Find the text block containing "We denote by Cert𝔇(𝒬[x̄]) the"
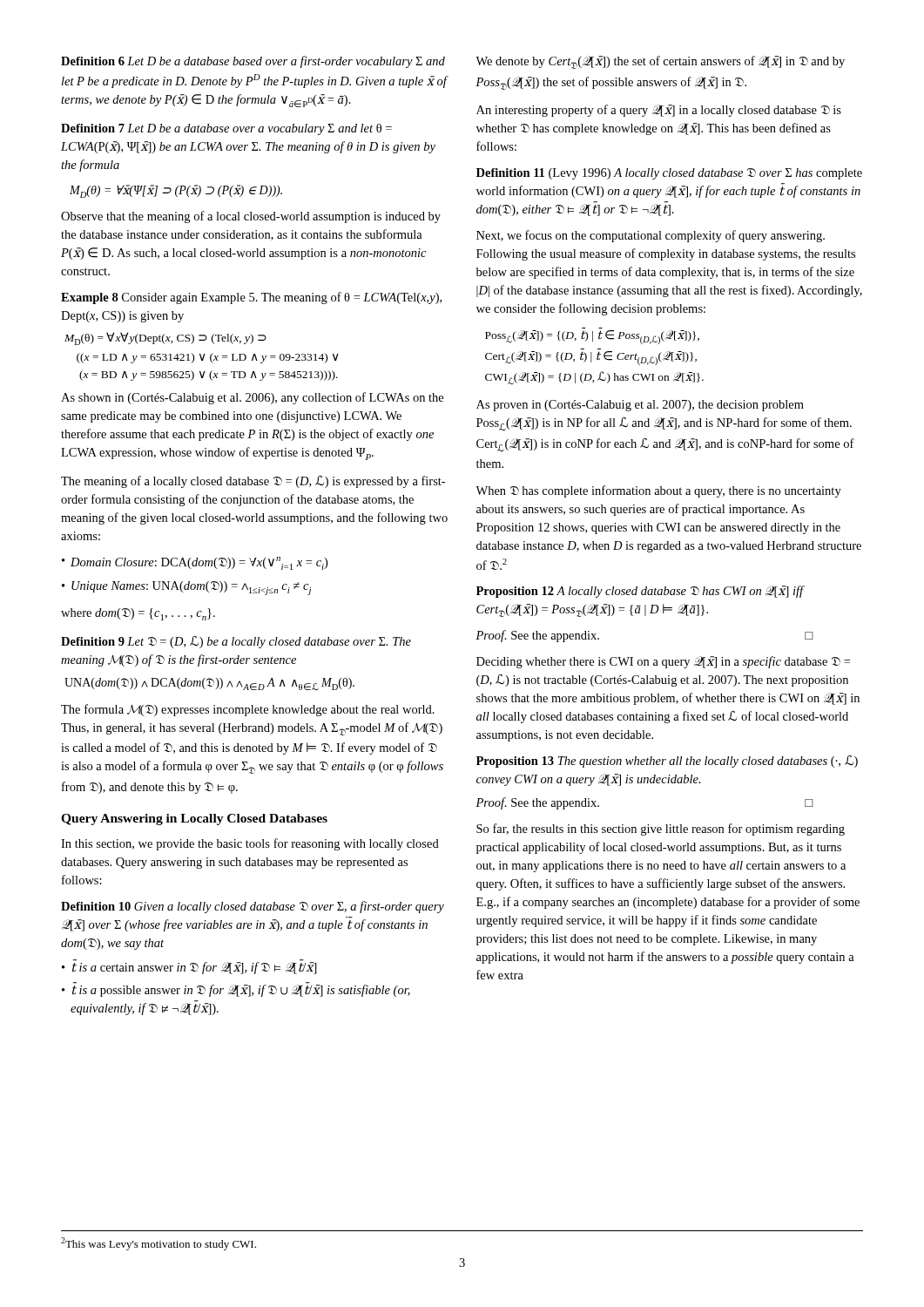Screen dimensions: 1307x924 [x=661, y=73]
